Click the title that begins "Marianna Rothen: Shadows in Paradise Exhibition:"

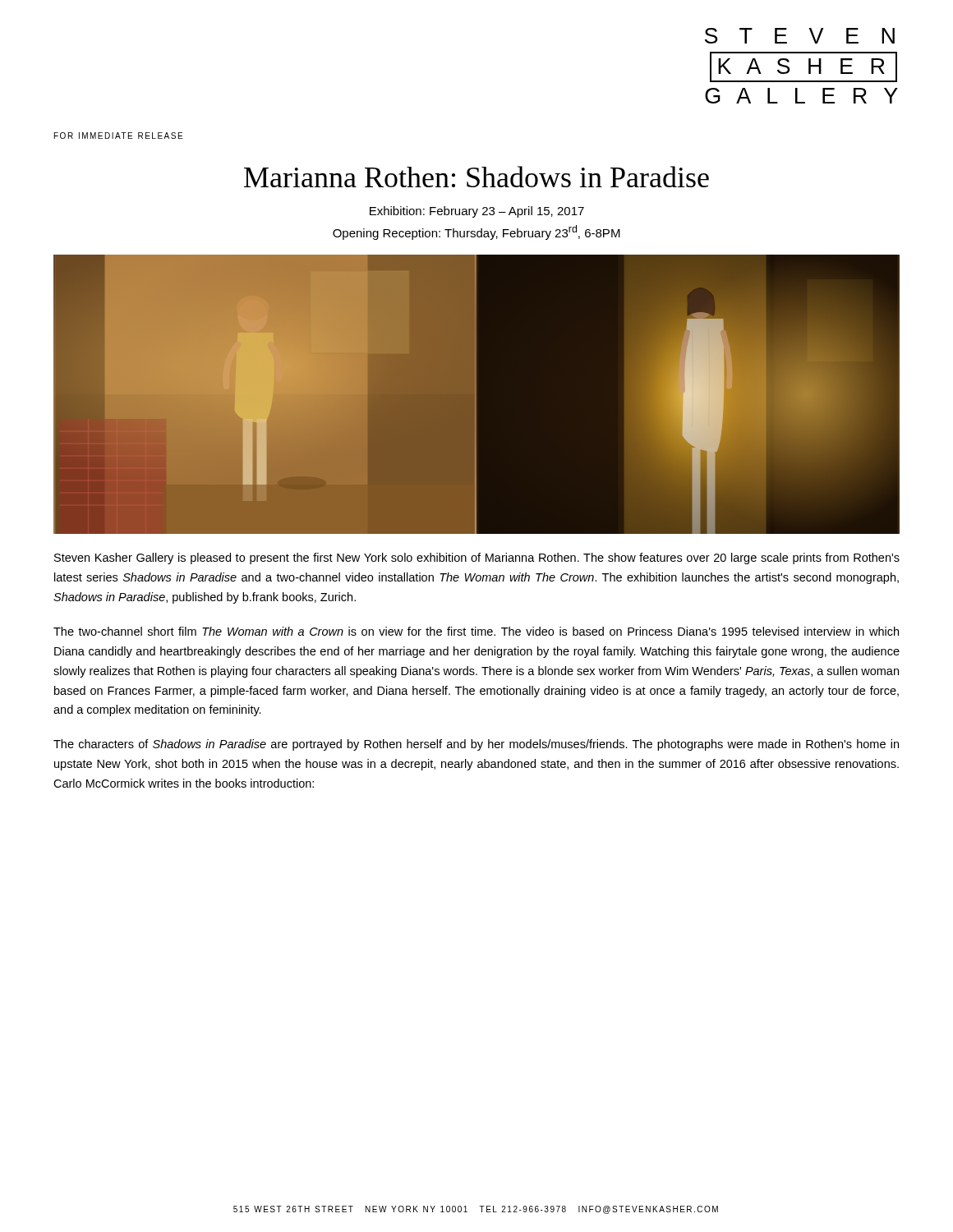(476, 202)
